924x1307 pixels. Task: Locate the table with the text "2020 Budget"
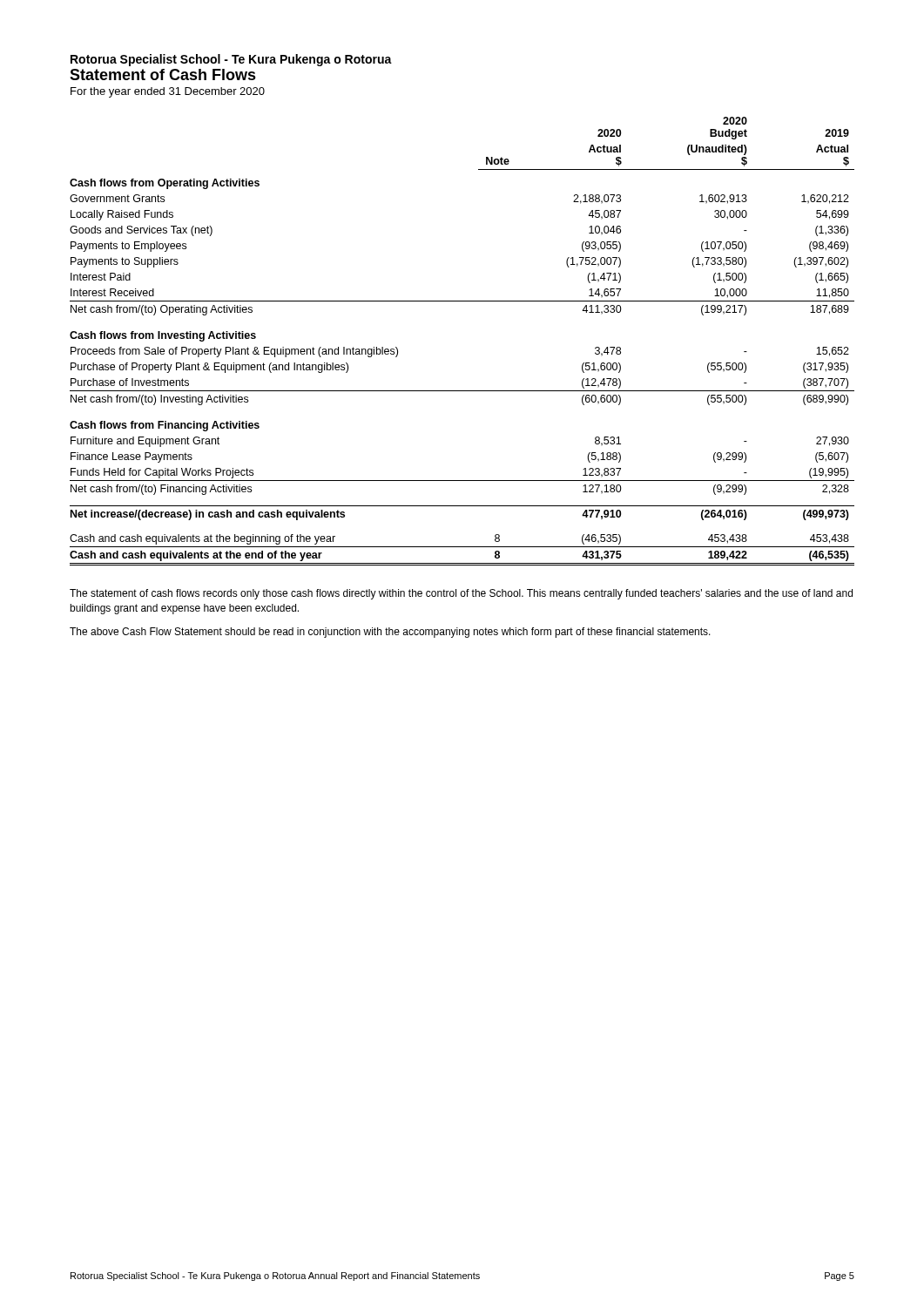coord(462,339)
